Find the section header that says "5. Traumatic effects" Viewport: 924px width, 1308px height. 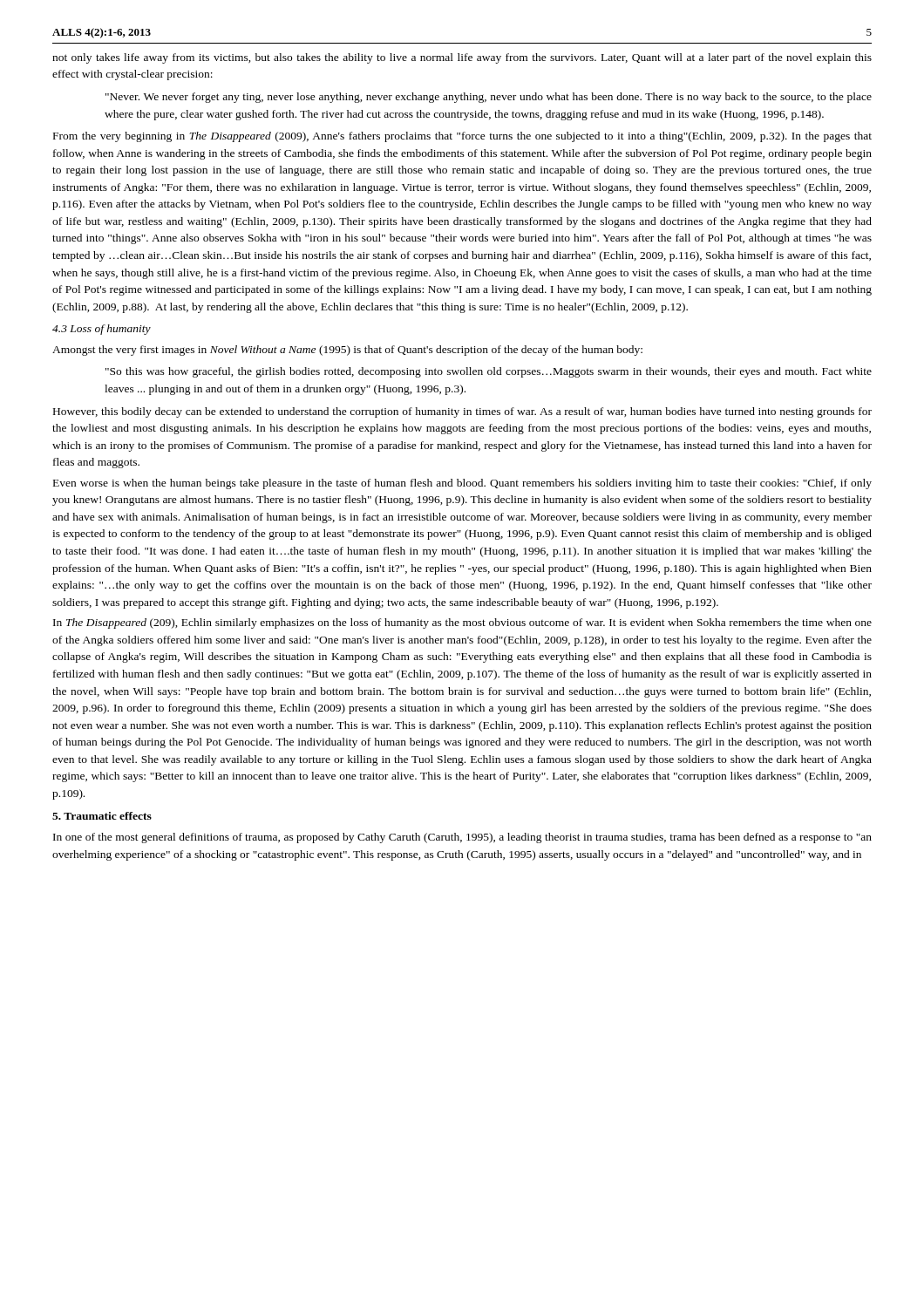102,816
